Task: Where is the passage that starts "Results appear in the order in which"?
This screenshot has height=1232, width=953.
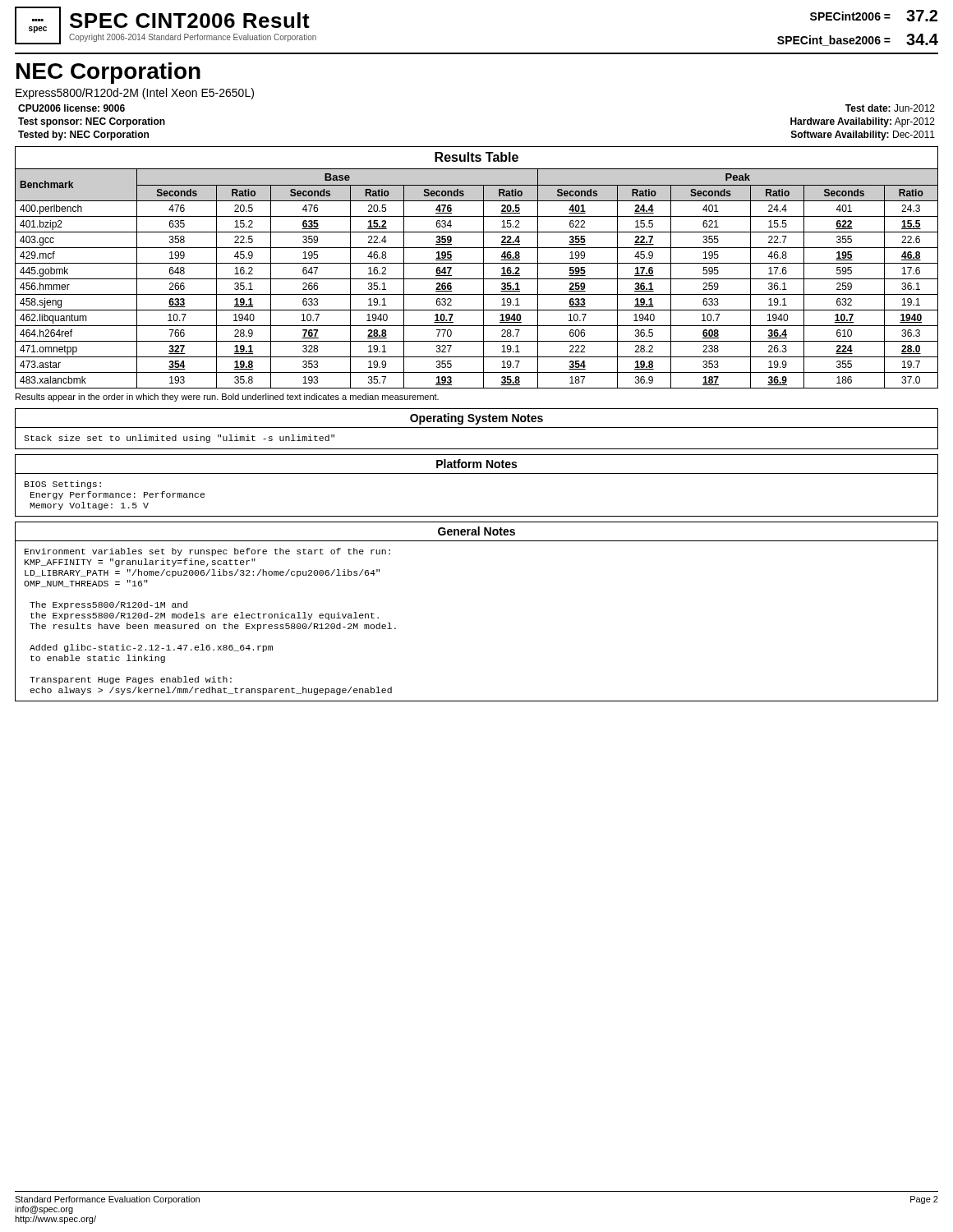Action: pyautogui.click(x=227, y=397)
